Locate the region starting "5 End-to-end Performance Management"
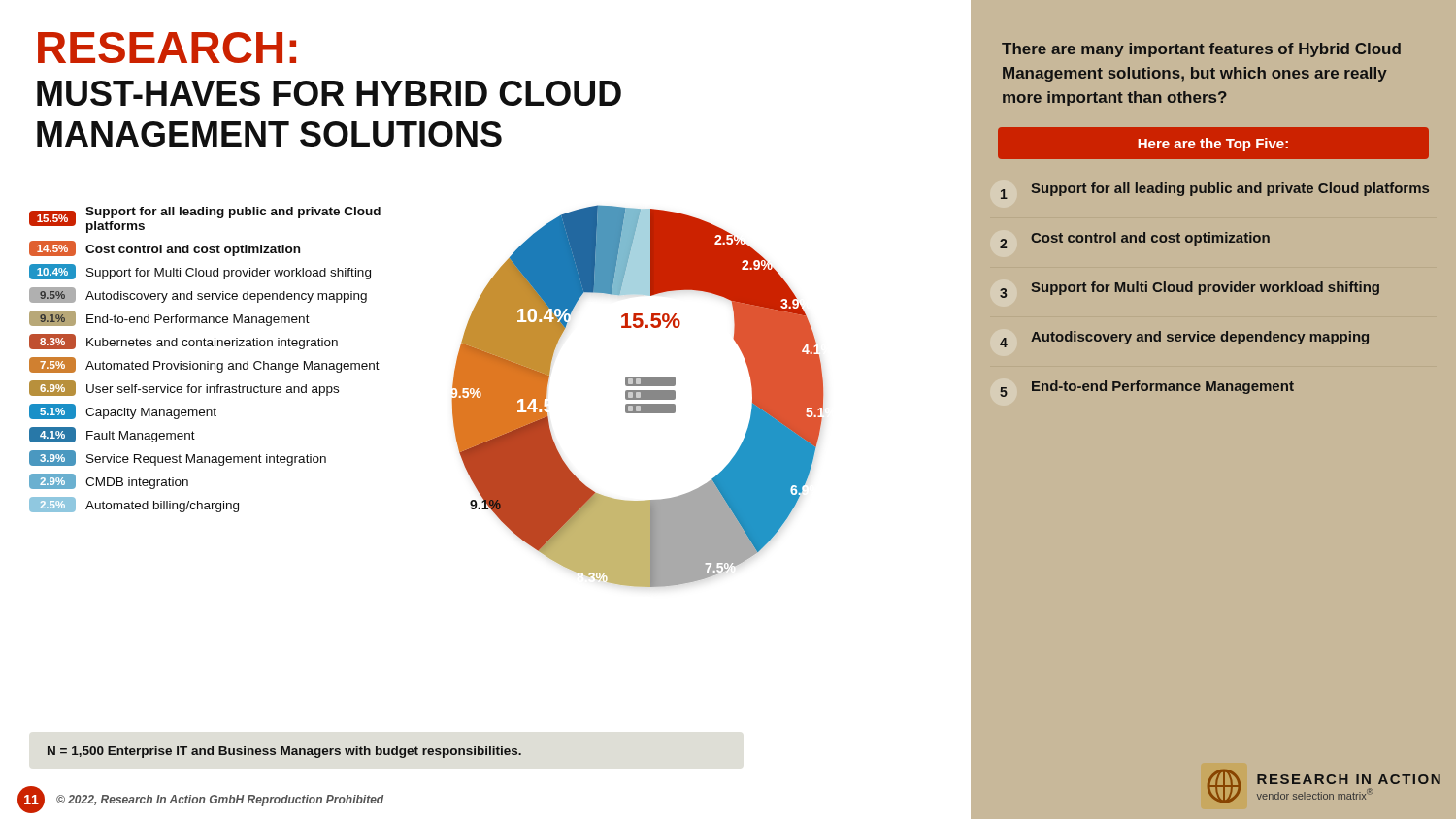This screenshot has height=819, width=1456. [1142, 392]
